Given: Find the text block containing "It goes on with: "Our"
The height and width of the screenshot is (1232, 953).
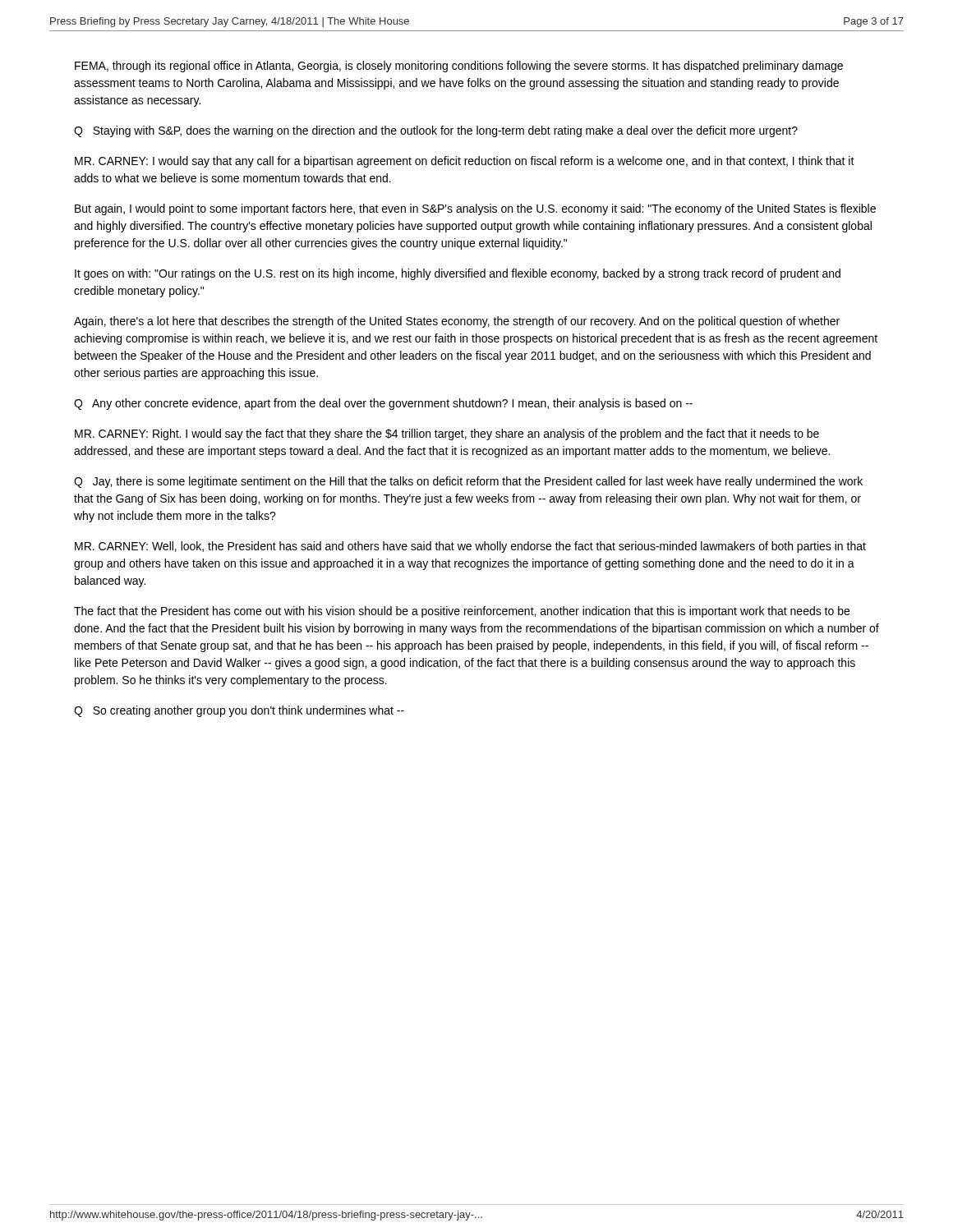Looking at the screenshot, I should pos(458,282).
